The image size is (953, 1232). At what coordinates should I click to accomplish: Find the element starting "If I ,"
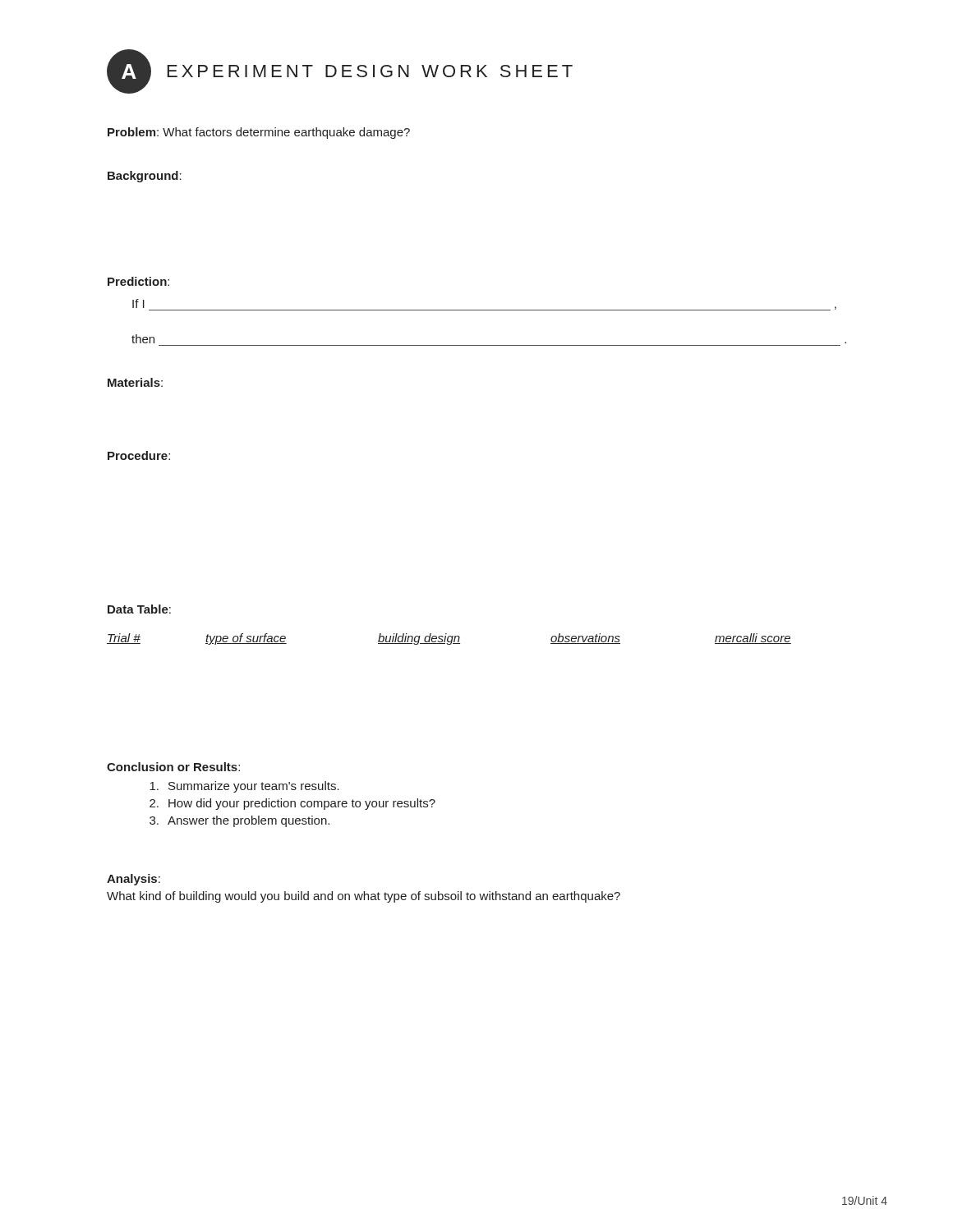click(x=484, y=303)
